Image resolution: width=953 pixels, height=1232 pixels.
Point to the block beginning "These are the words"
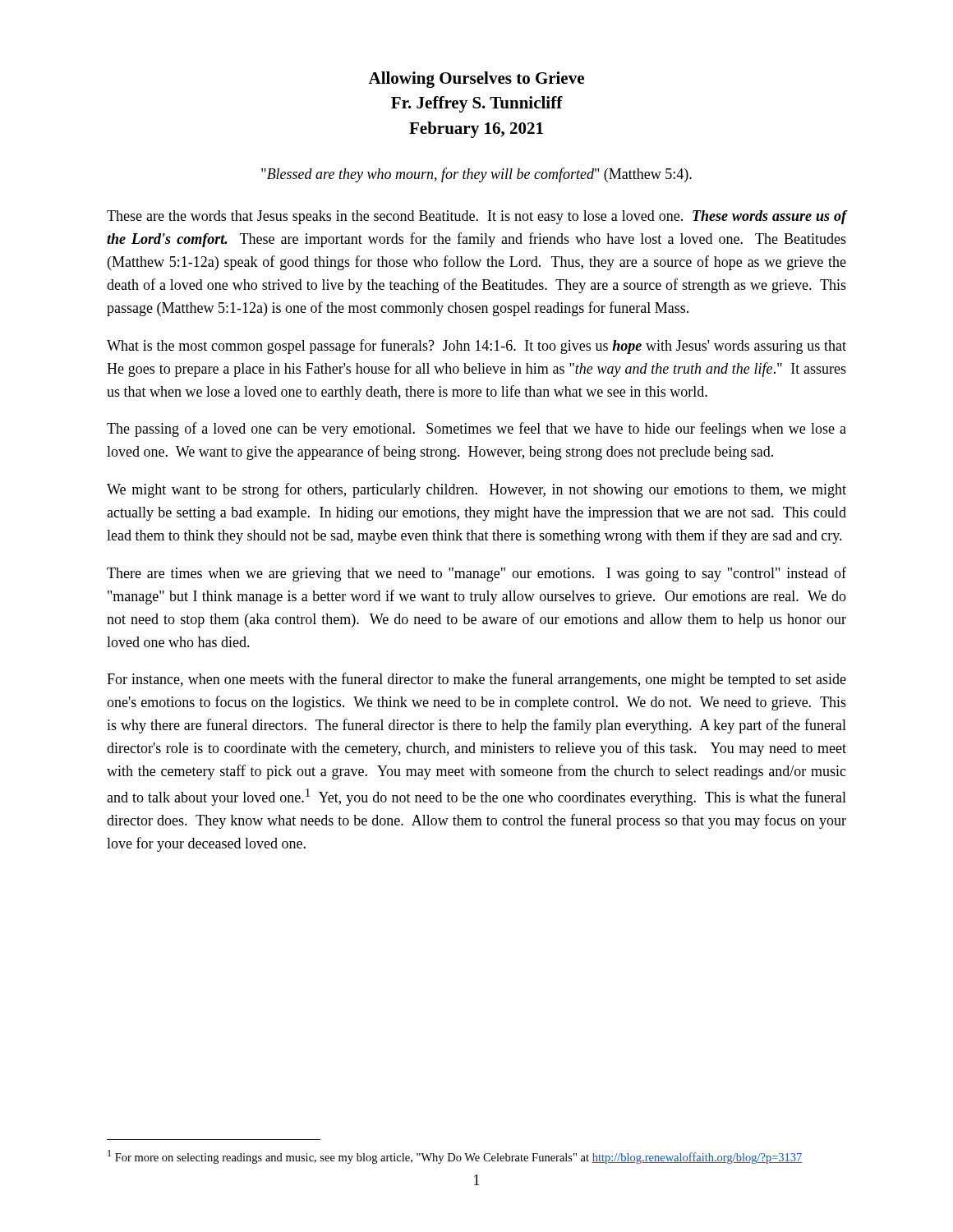(x=476, y=262)
